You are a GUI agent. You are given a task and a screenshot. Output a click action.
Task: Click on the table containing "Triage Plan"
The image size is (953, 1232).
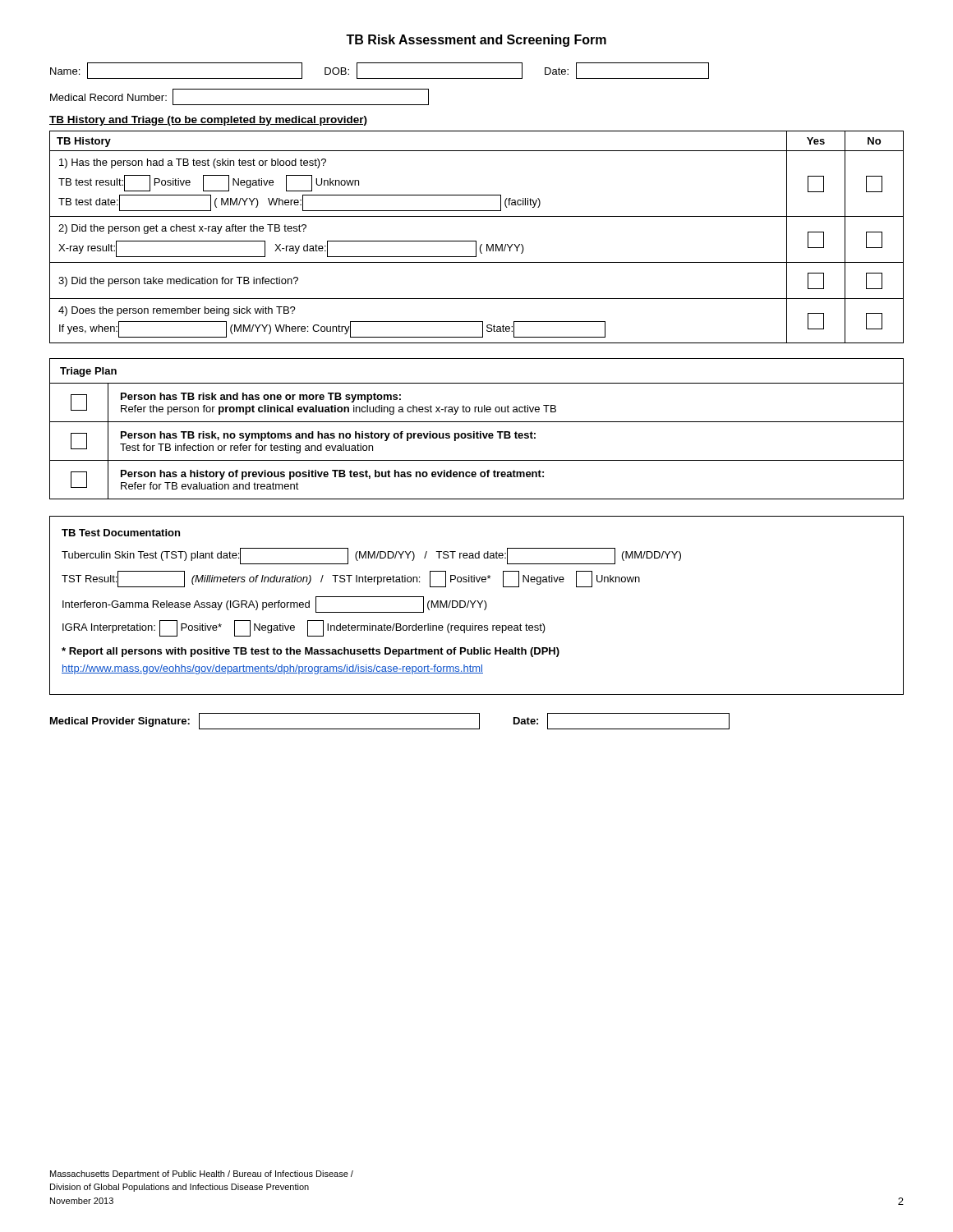tap(476, 429)
